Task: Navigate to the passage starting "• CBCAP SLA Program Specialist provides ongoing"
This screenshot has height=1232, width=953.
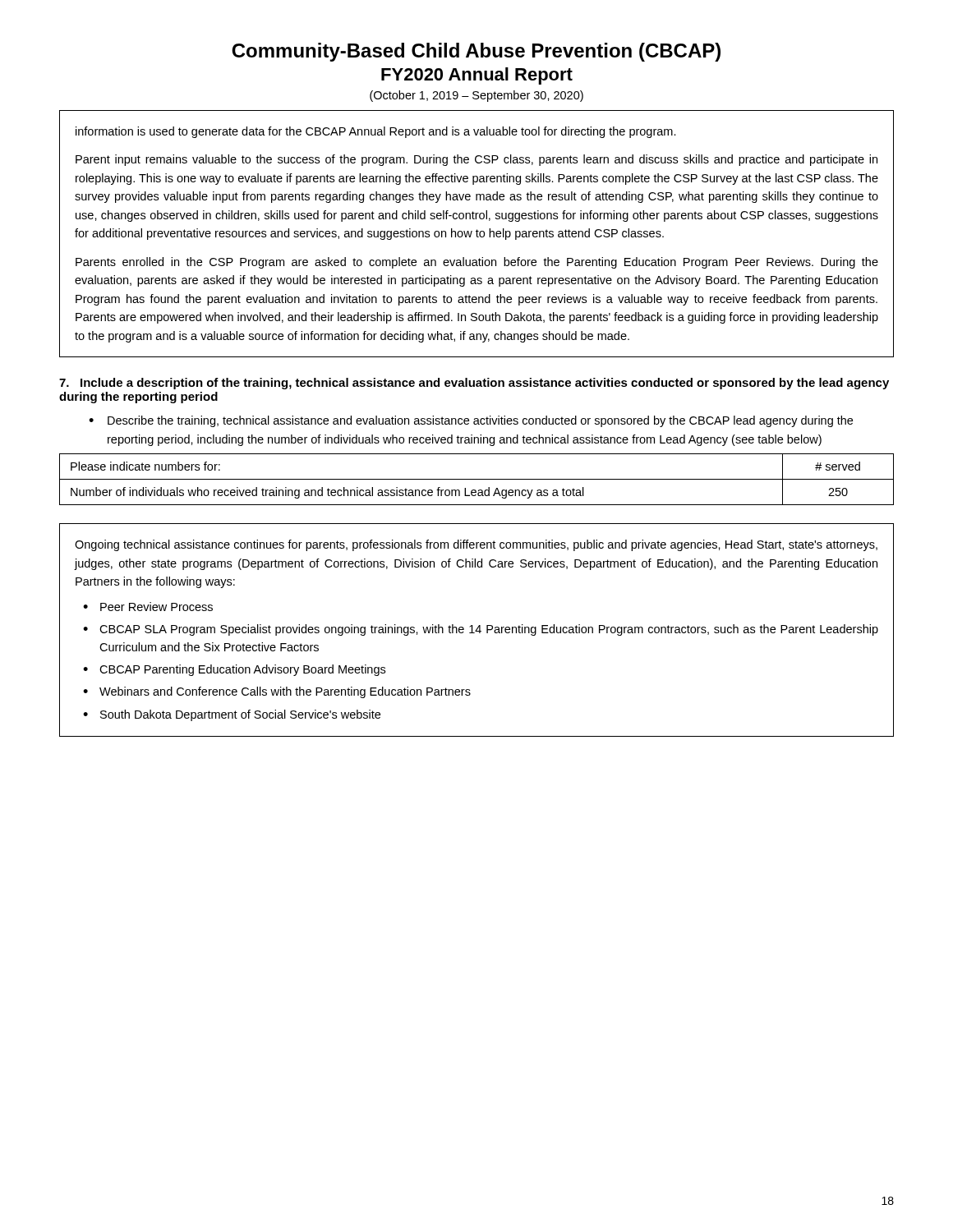Action: (x=481, y=638)
